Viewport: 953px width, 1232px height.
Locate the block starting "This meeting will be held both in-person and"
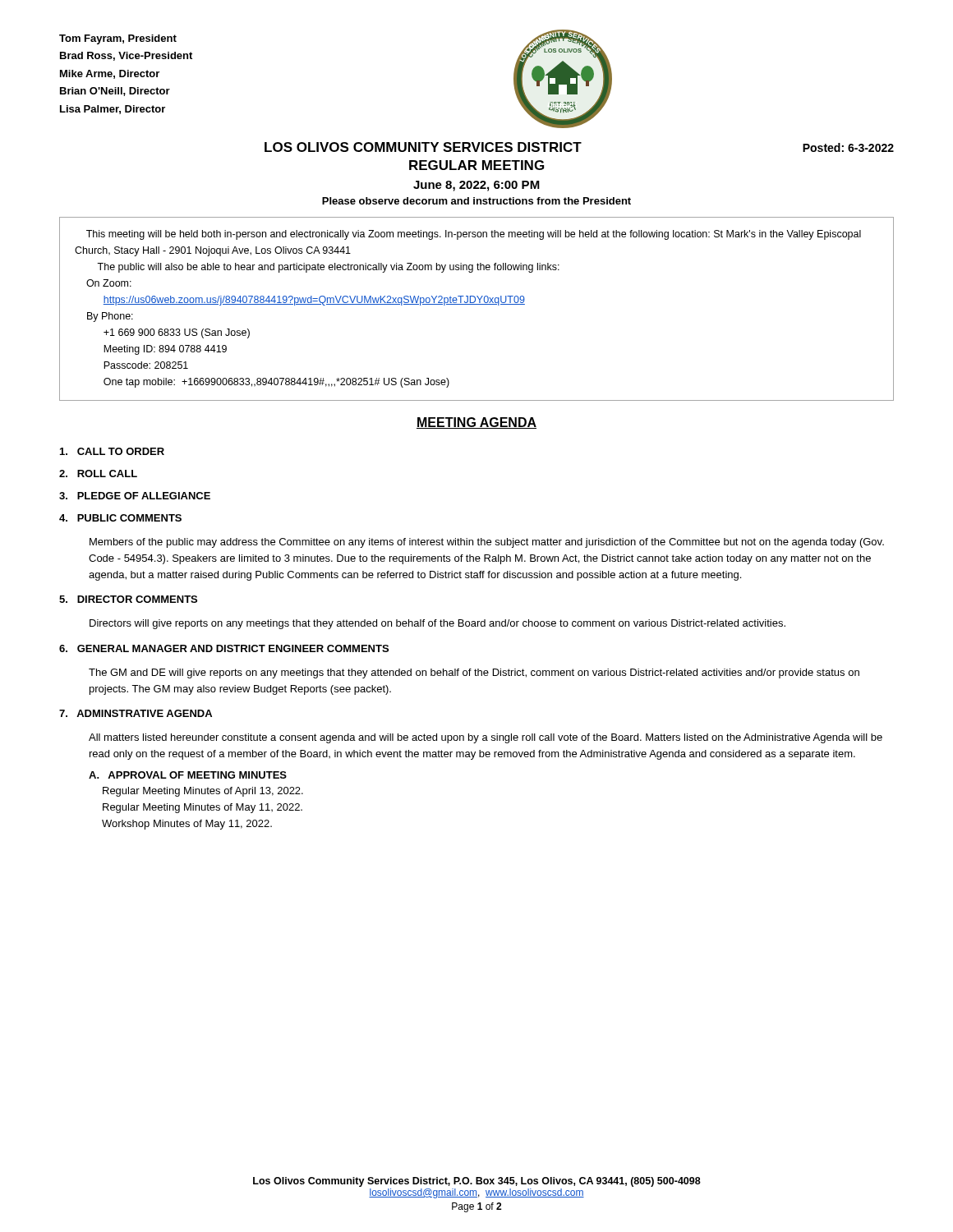coord(468,308)
